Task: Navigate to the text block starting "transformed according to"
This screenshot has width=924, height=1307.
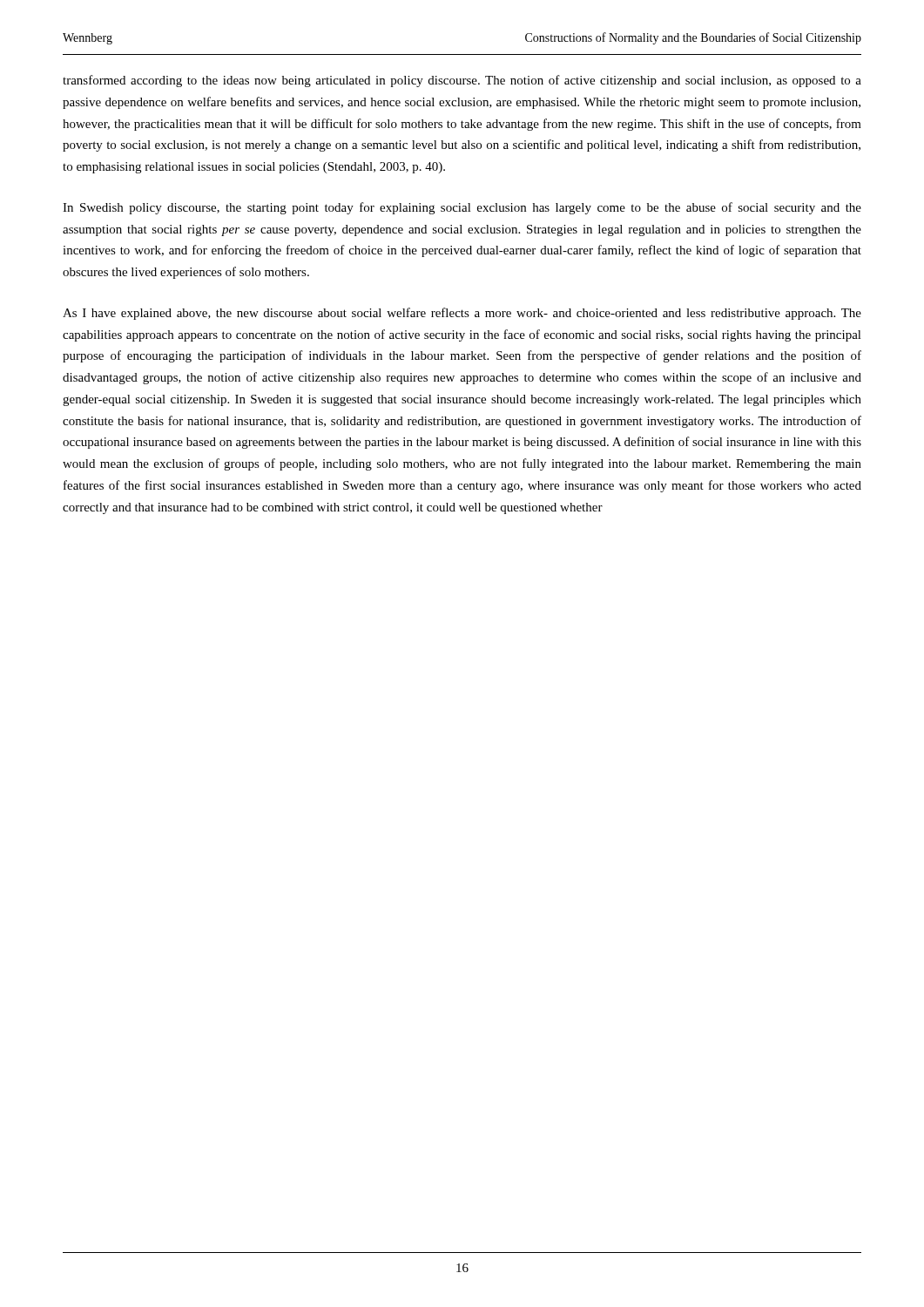Action: click(x=462, y=123)
